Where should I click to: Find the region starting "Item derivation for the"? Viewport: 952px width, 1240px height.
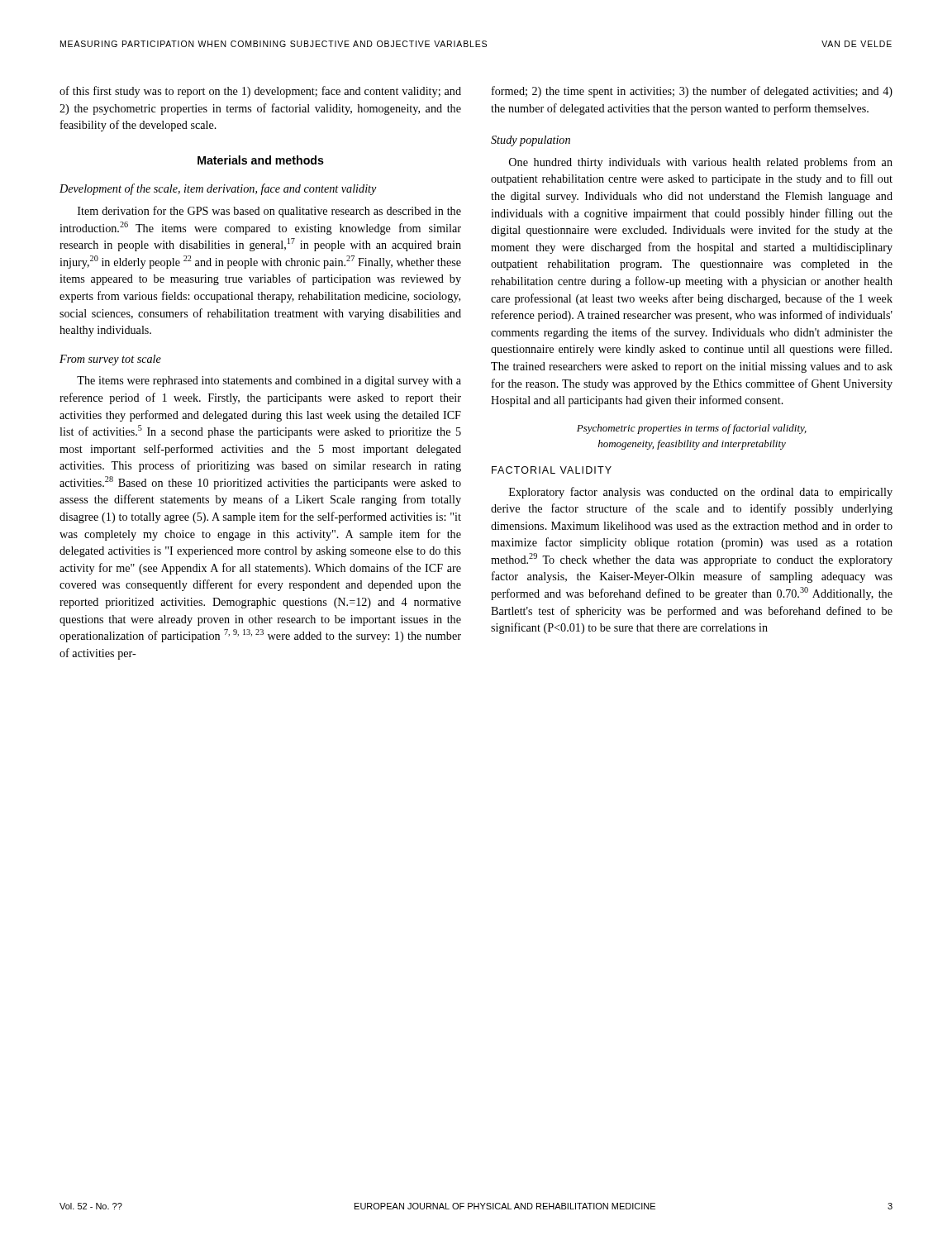coord(260,271)
